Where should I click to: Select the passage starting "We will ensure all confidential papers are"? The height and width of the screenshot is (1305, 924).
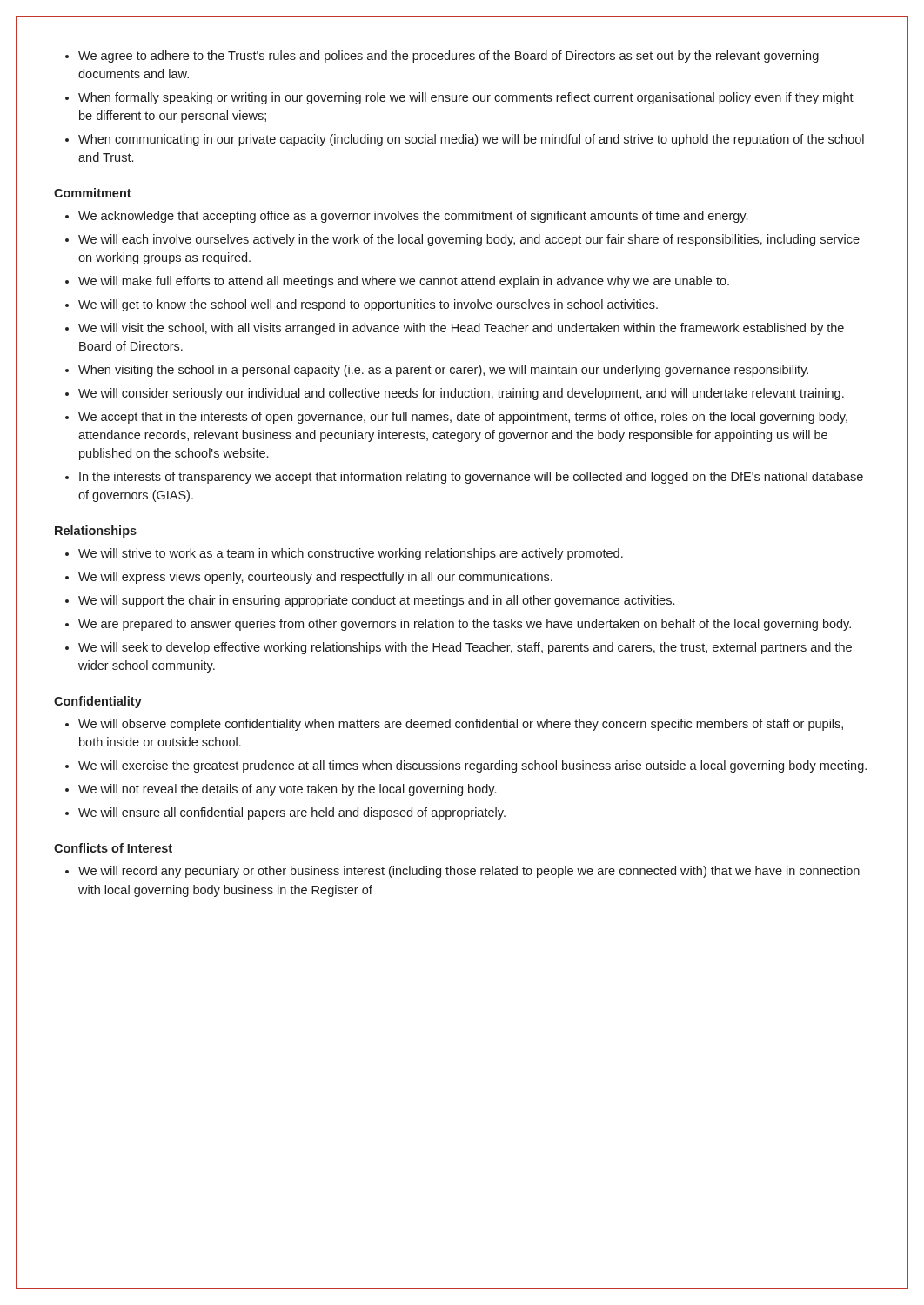pyautogui.click(x=474, y=813)
